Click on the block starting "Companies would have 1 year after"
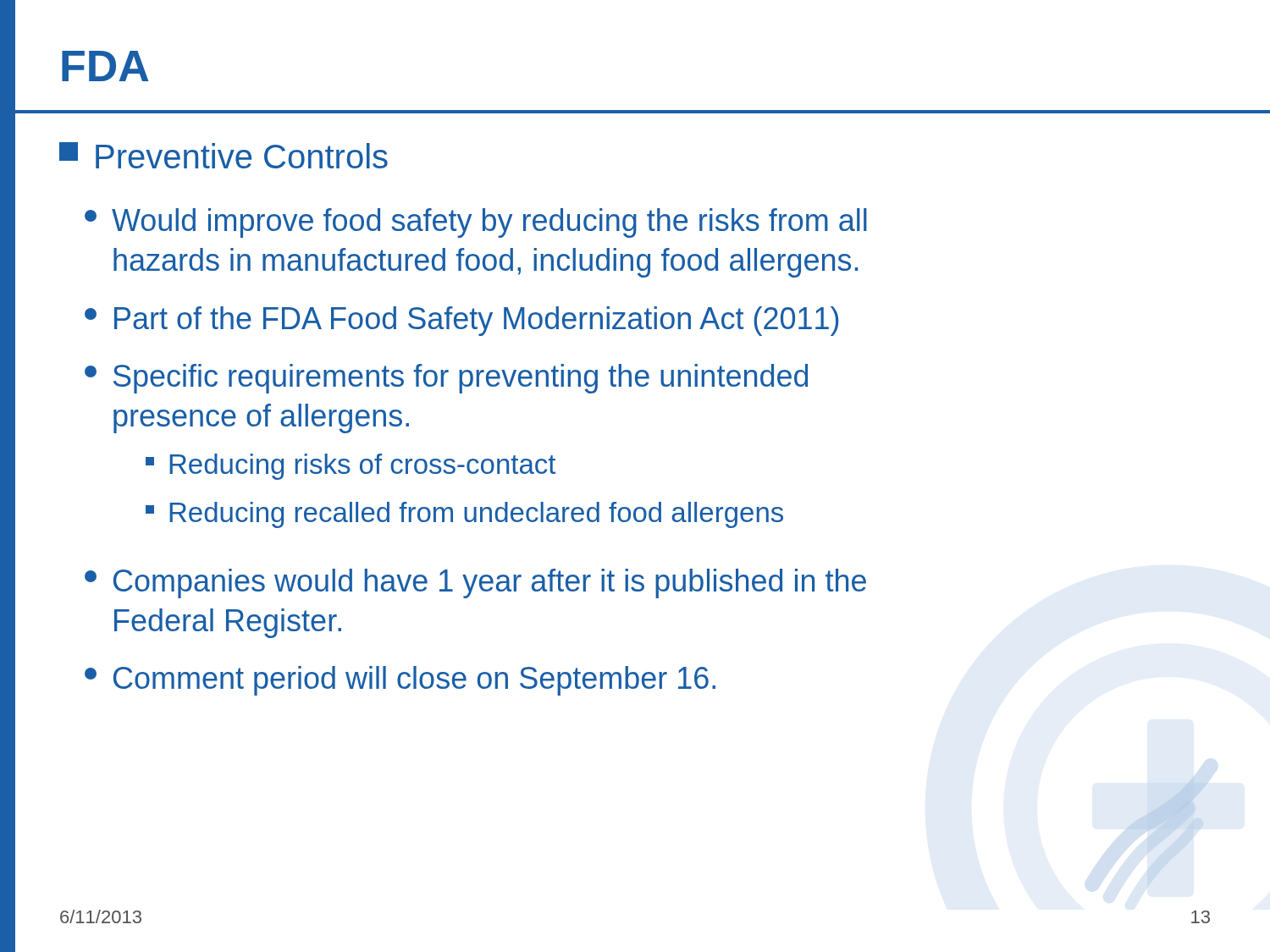 (476, 601)
